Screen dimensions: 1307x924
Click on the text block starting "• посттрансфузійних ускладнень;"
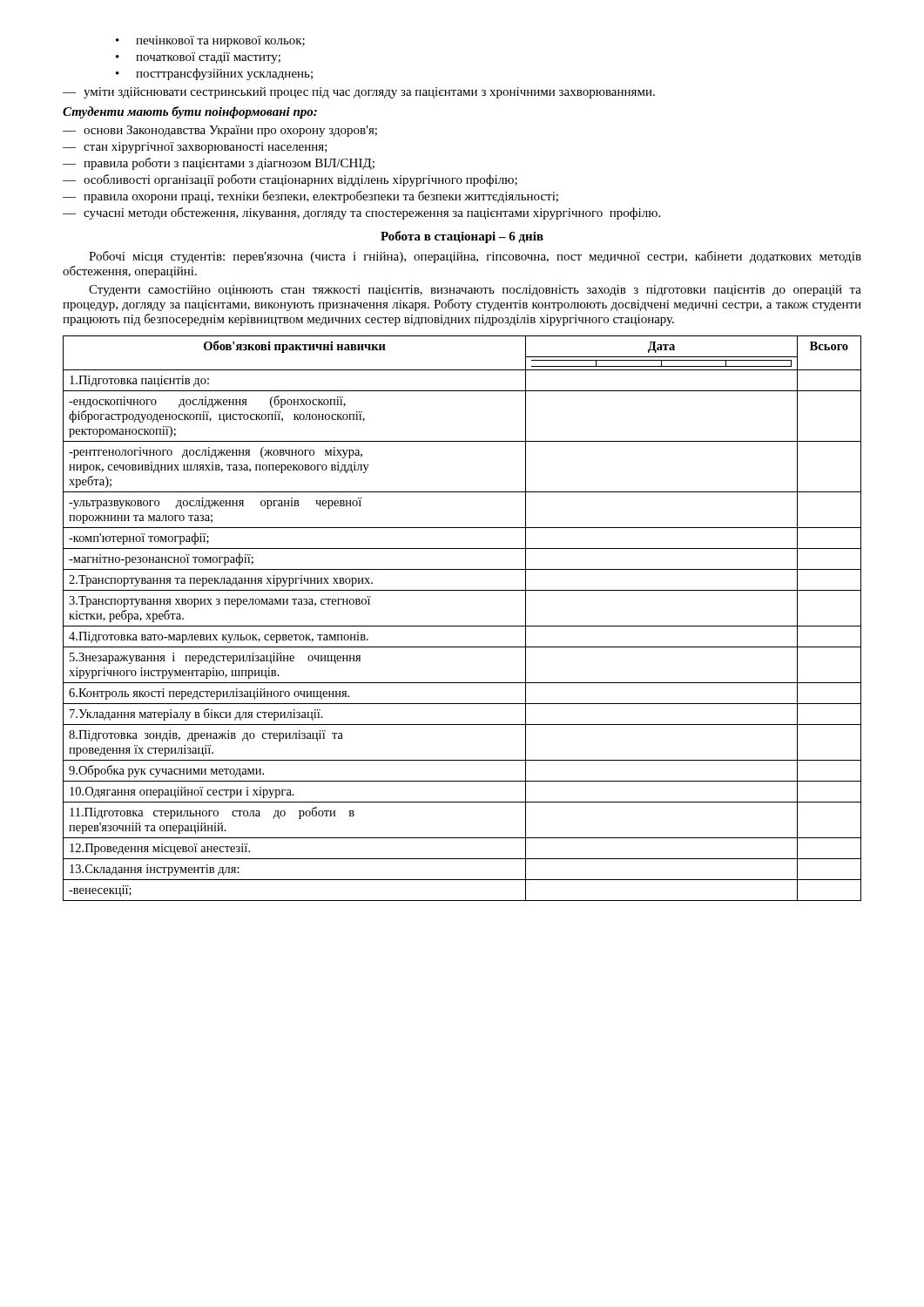coord(214,74)
